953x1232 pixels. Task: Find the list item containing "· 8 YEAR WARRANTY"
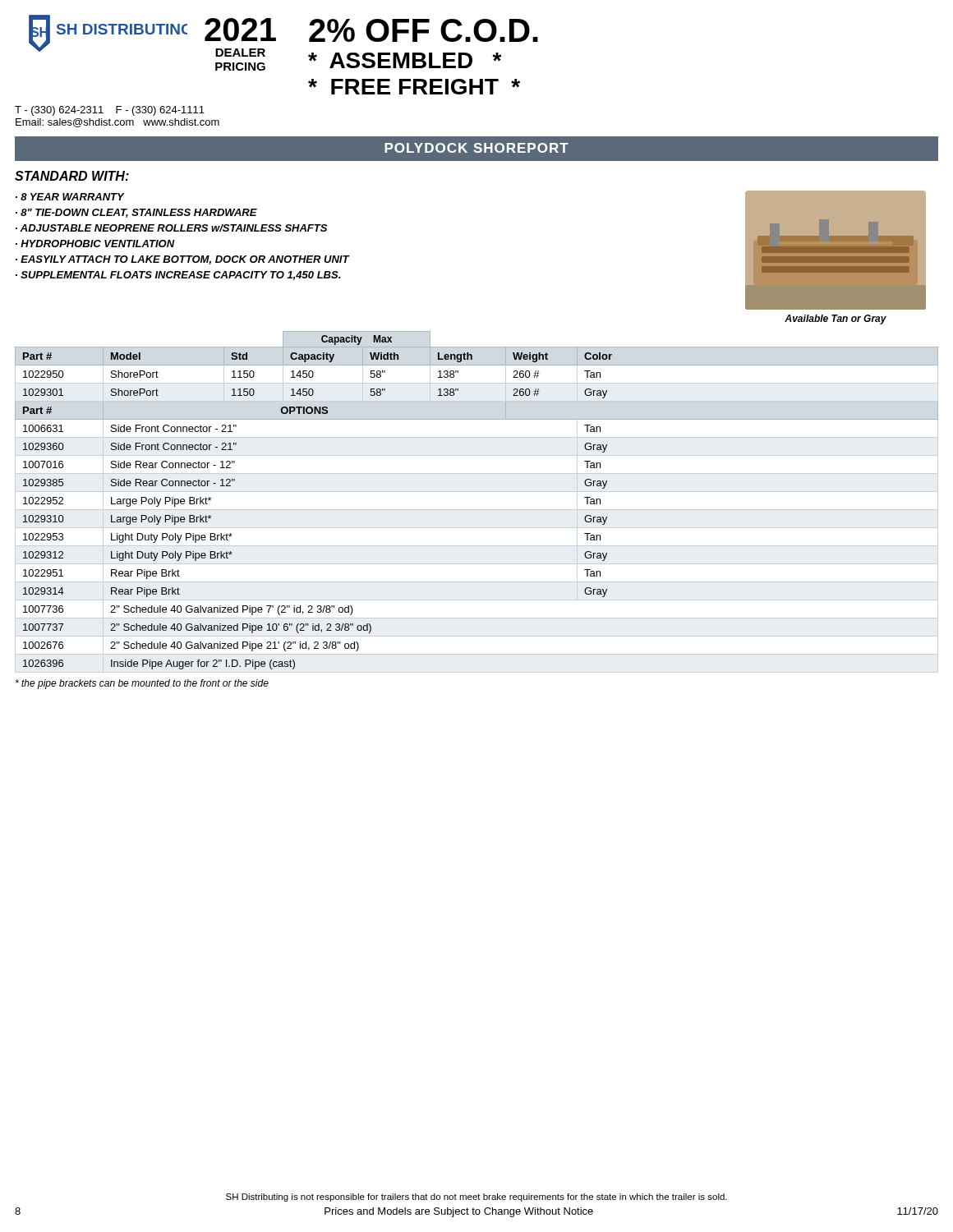pos(69,197)
